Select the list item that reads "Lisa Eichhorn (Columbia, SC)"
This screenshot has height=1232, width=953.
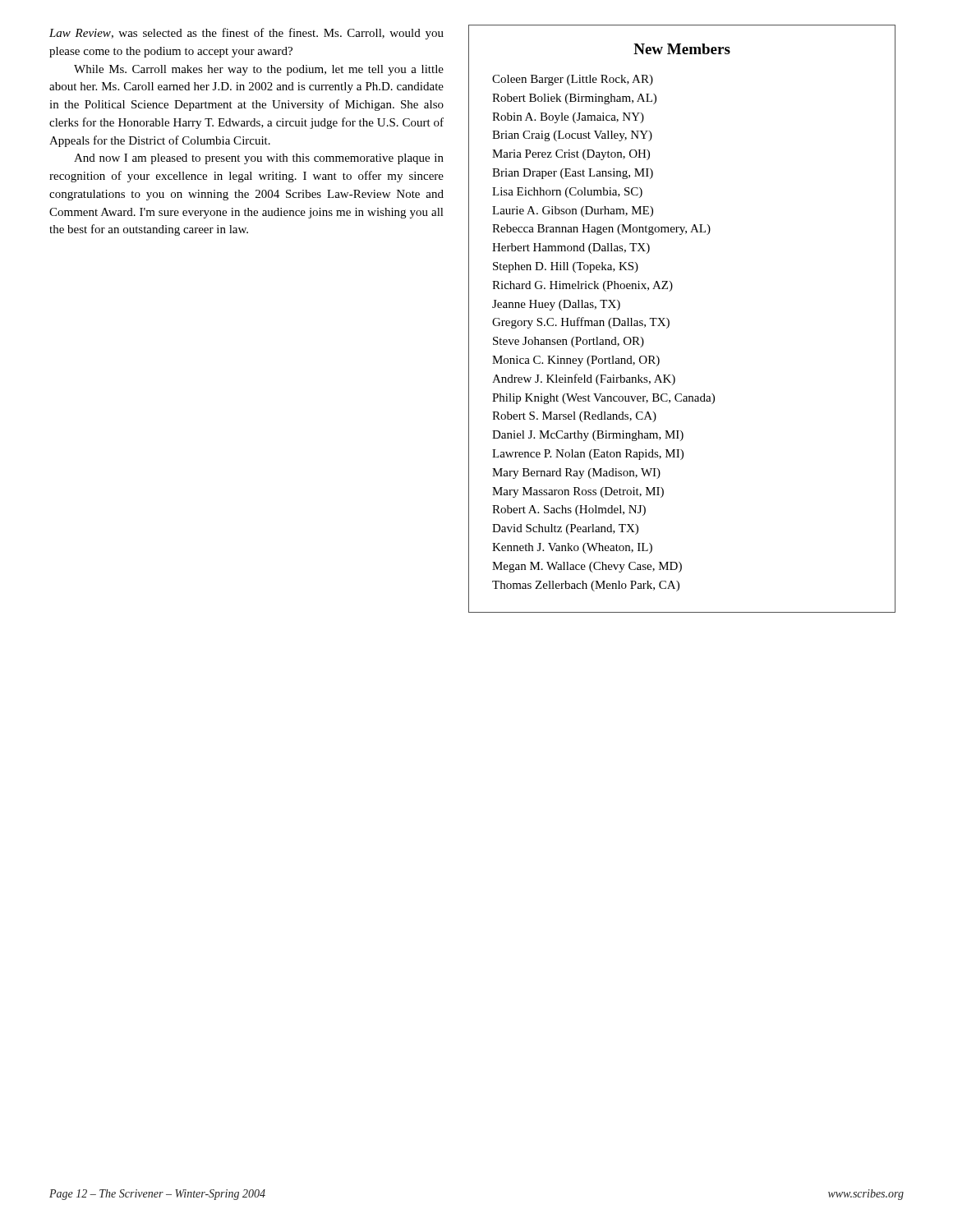(x=567, y=191)
